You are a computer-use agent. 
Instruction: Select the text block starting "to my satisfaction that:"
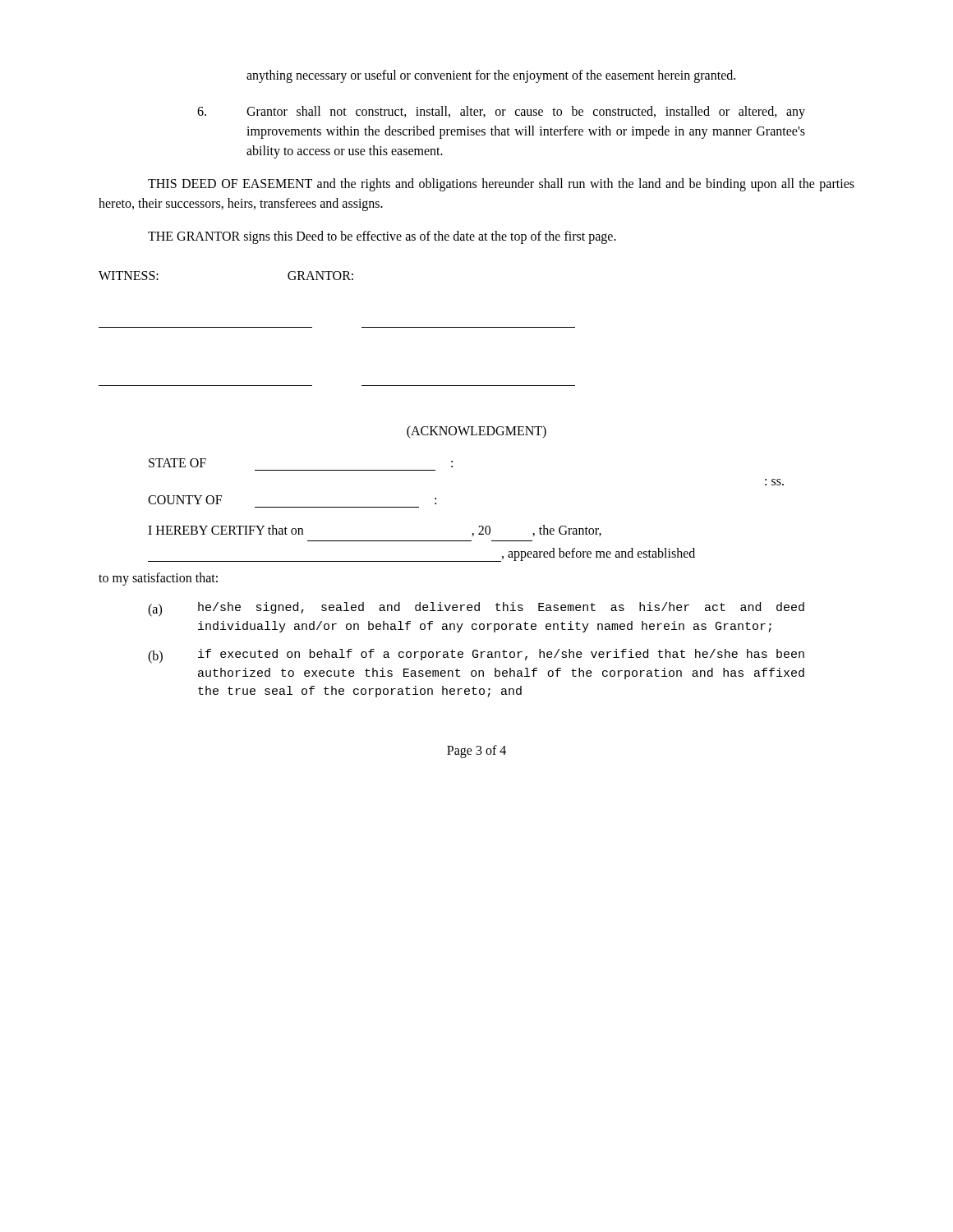(159, 578)
